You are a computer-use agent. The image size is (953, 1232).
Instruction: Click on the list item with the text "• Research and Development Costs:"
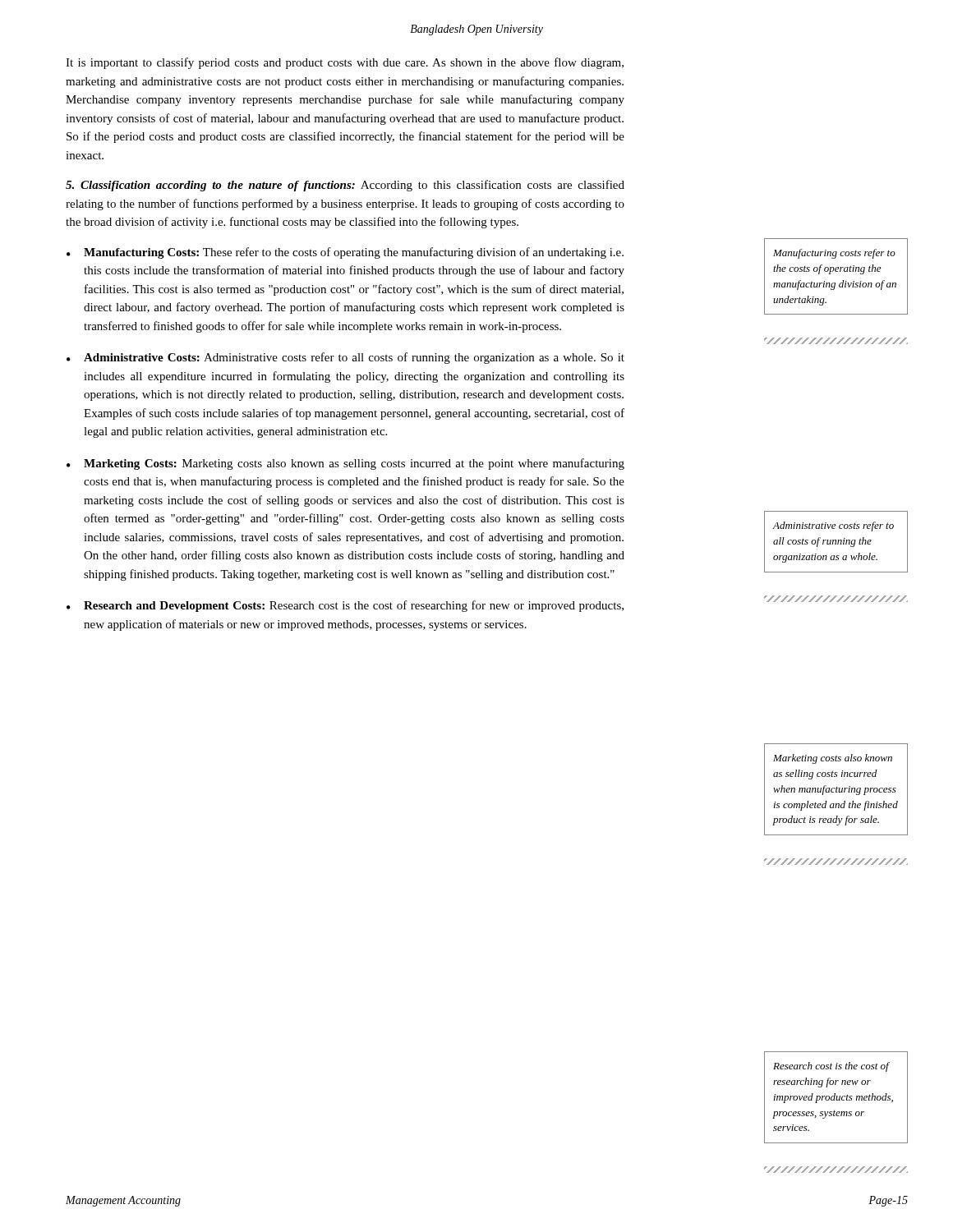pos(345,615)
